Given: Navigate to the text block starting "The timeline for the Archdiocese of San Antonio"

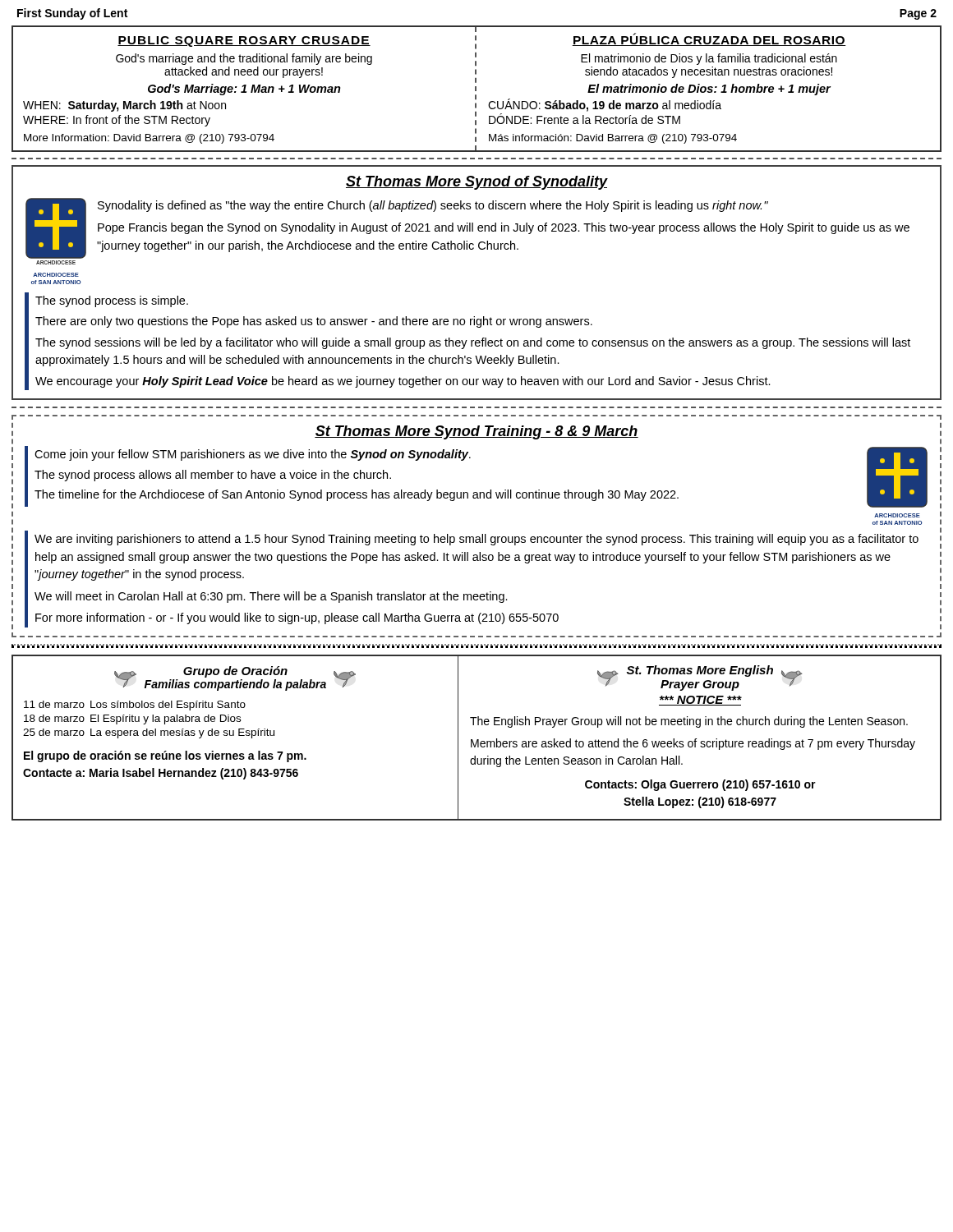Looking at the screenshot, I should coord(357,495).
